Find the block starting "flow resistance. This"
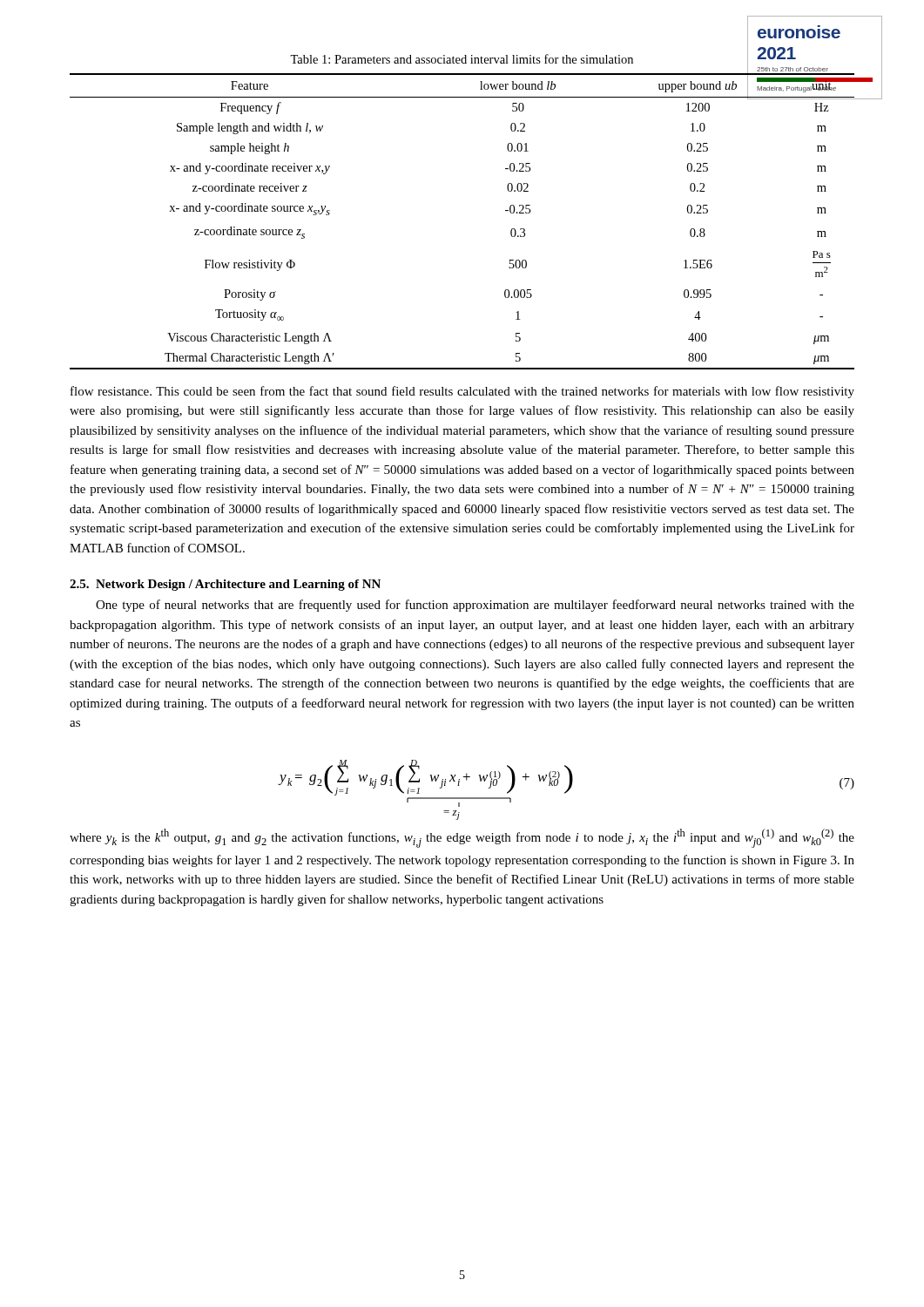This screenshot has width=924, height=1307. pos(462,469)
